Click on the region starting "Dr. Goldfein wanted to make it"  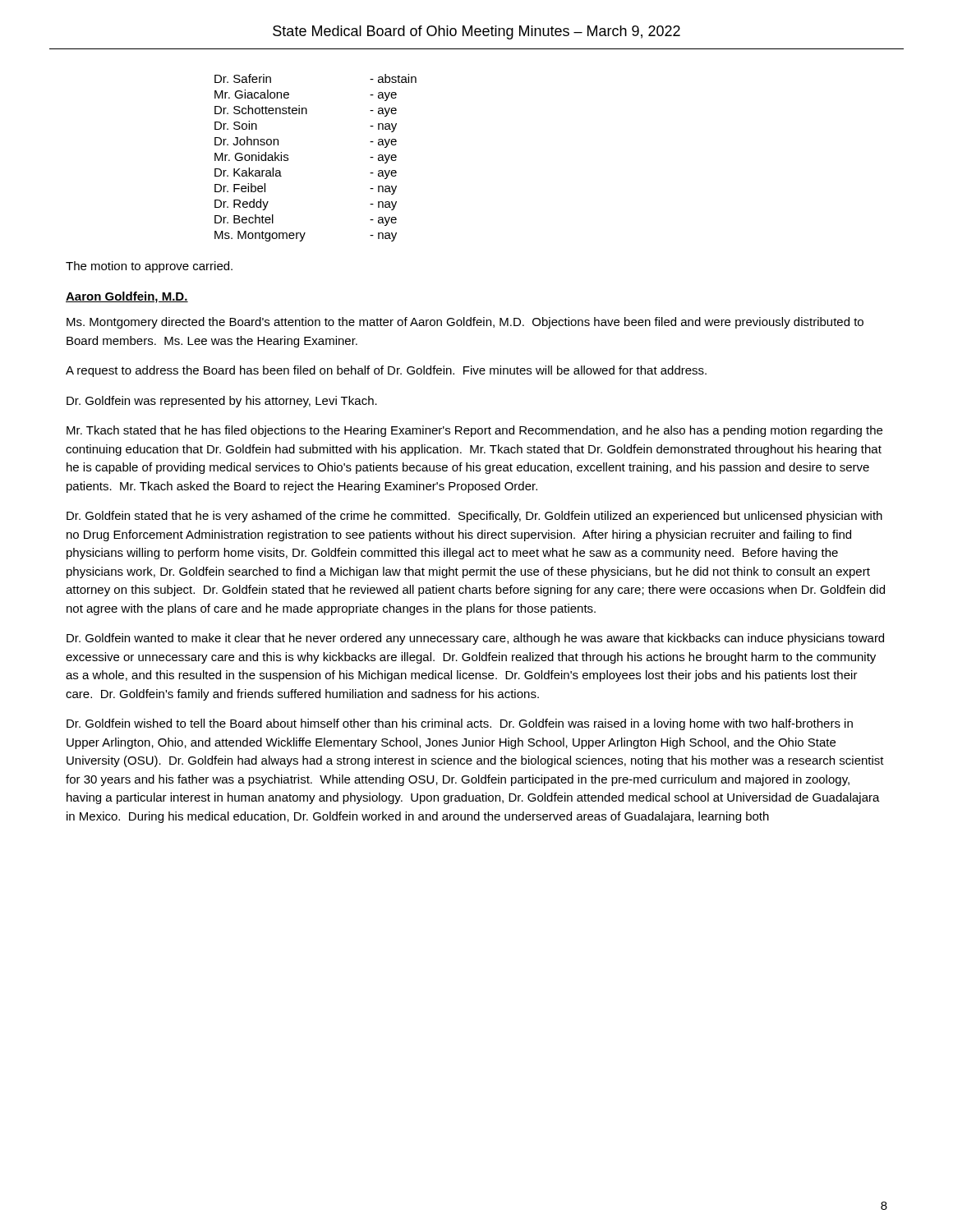tap(475, 665)
